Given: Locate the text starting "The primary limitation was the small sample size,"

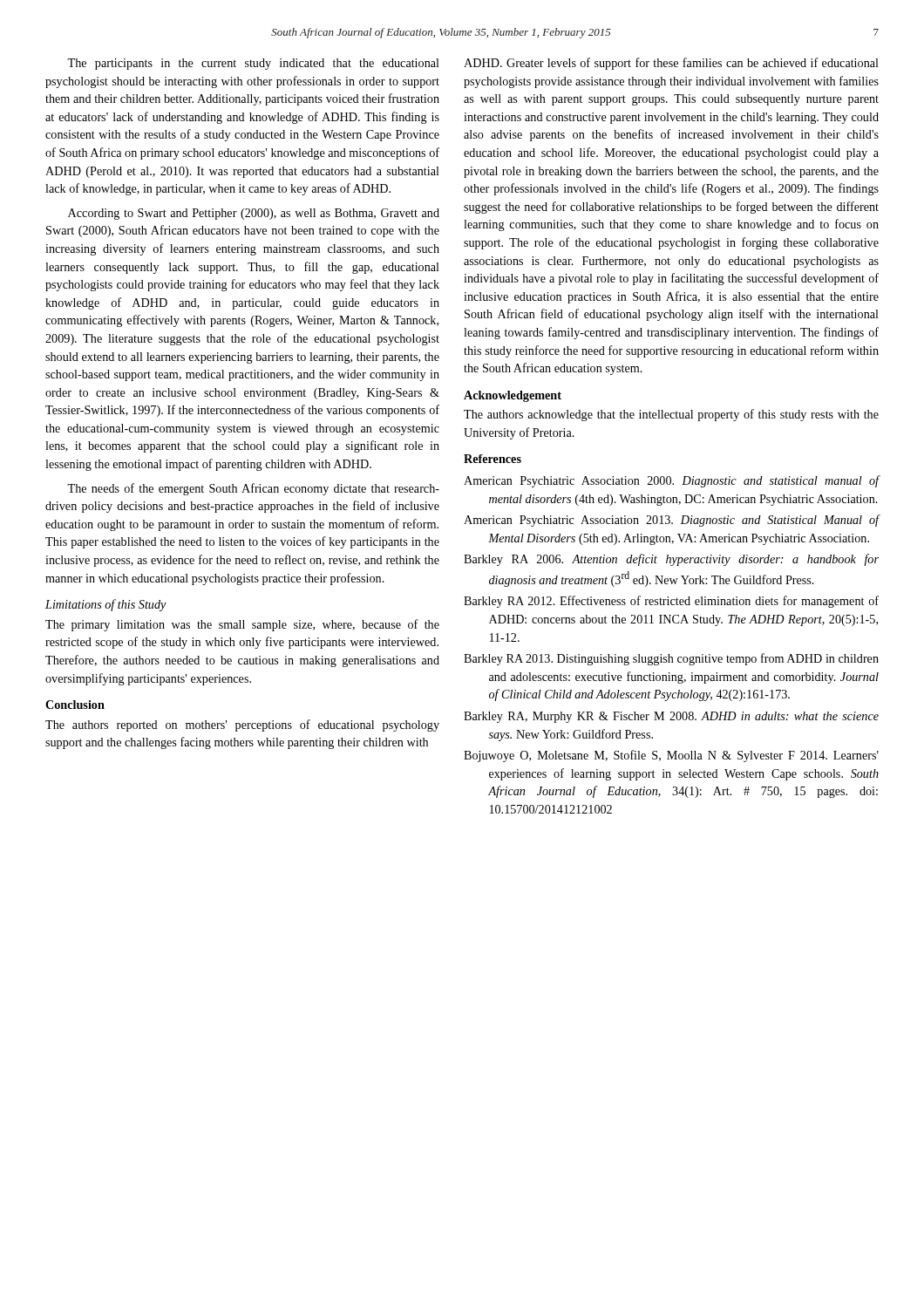Looking at the screenshot, I should (242, 651).
